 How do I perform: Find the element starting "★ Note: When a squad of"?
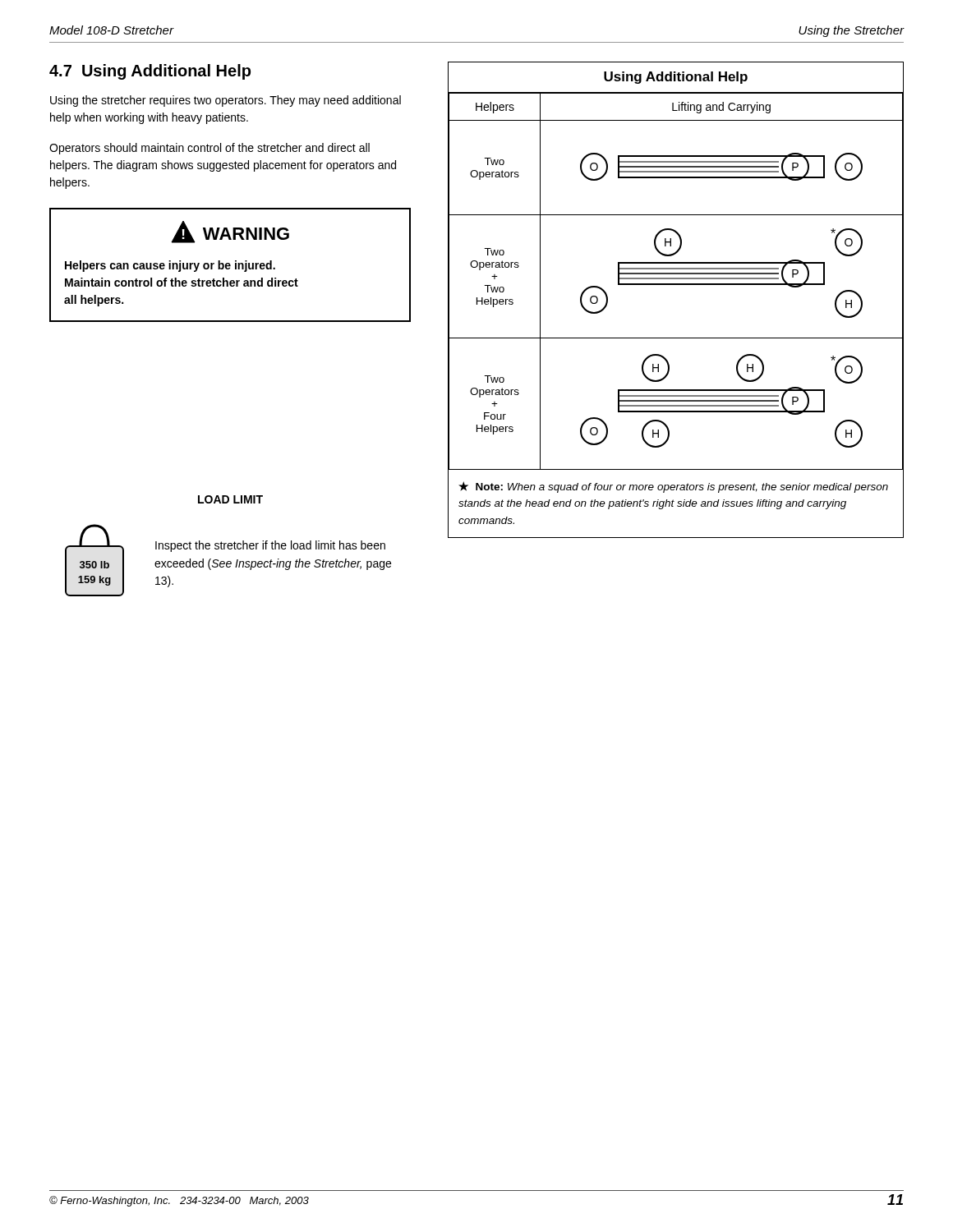[x=673, y=503]
